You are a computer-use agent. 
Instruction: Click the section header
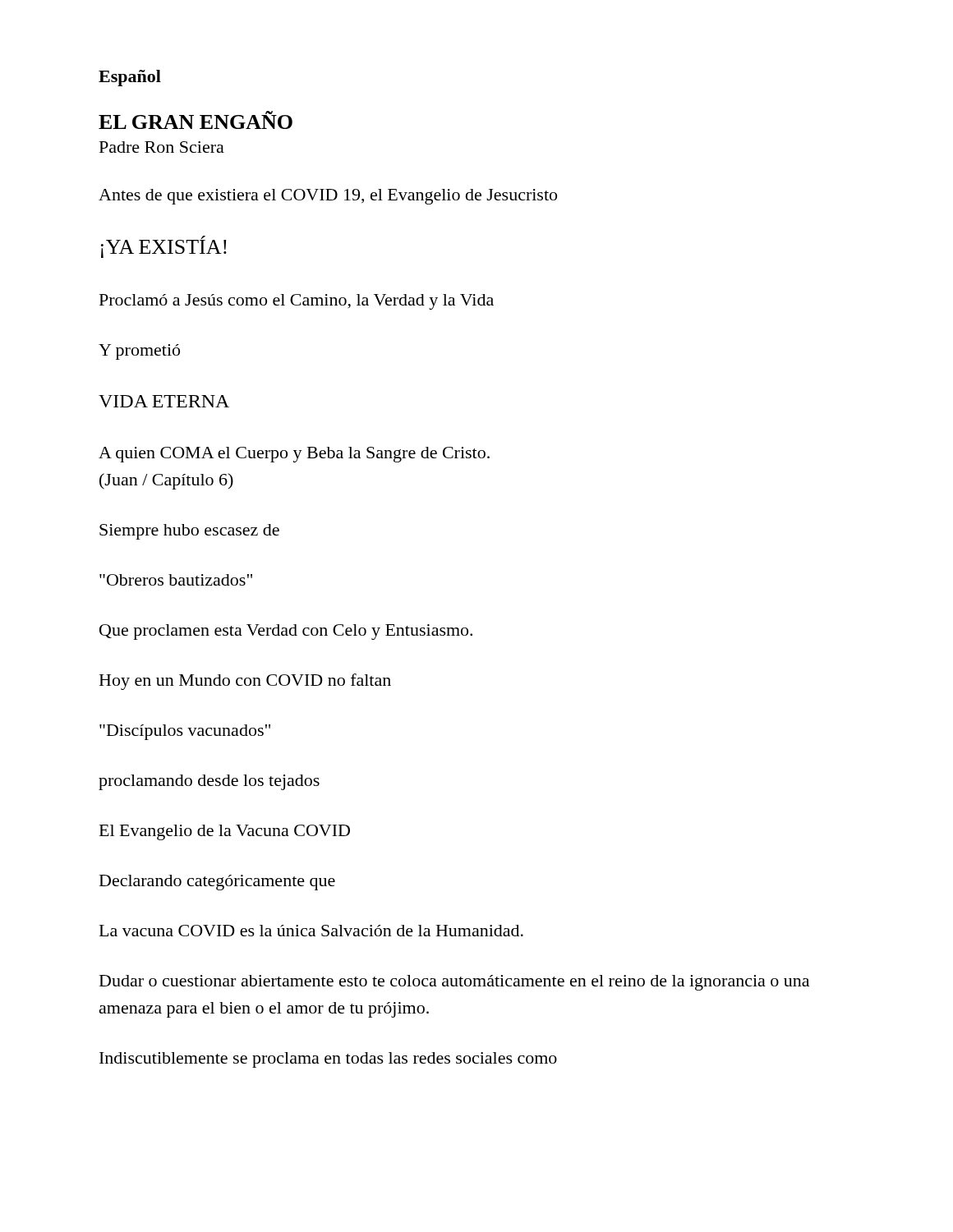click(130, 76)
